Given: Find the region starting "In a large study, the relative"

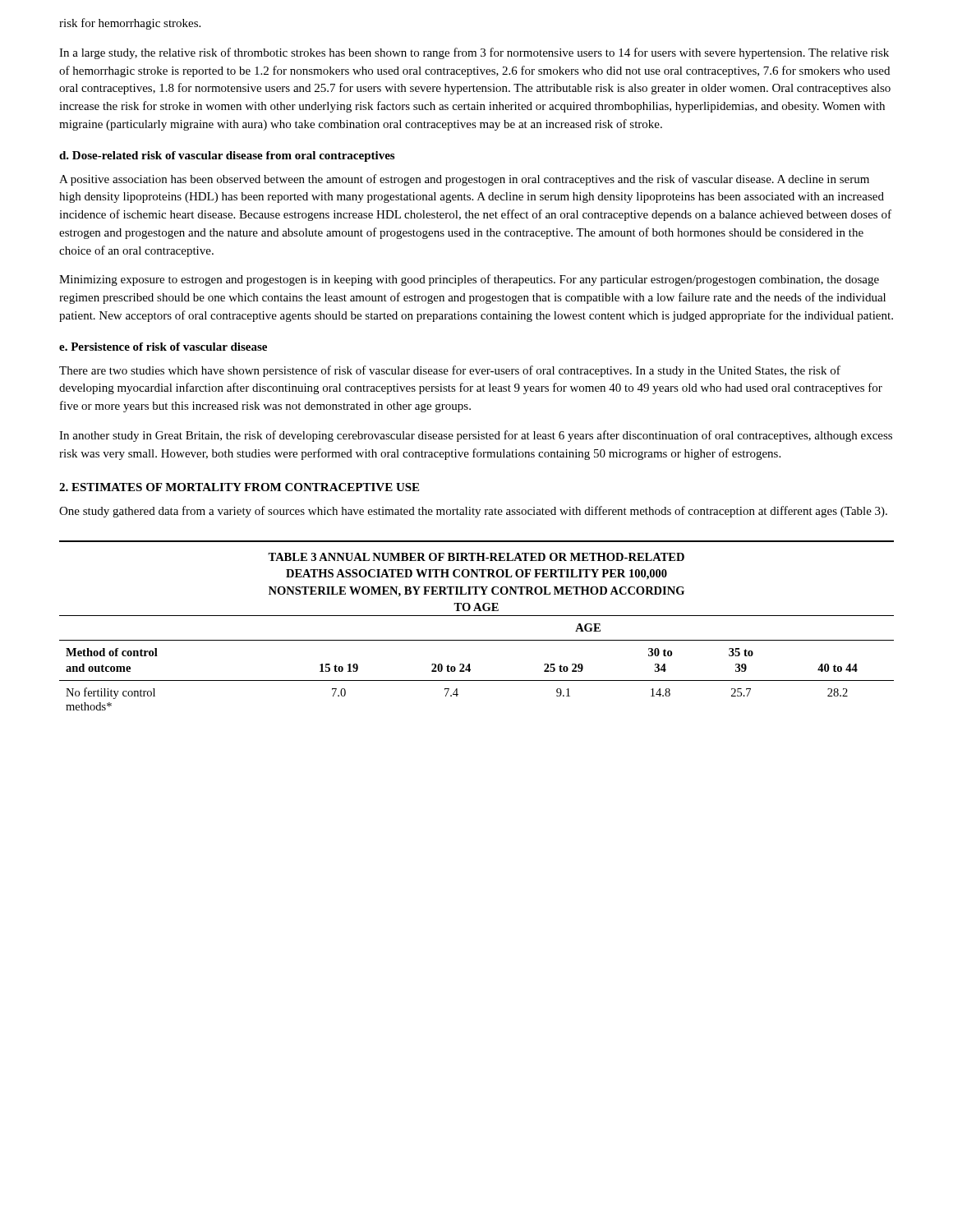Looking at the screenshot, I should click(x=475, y=88).
